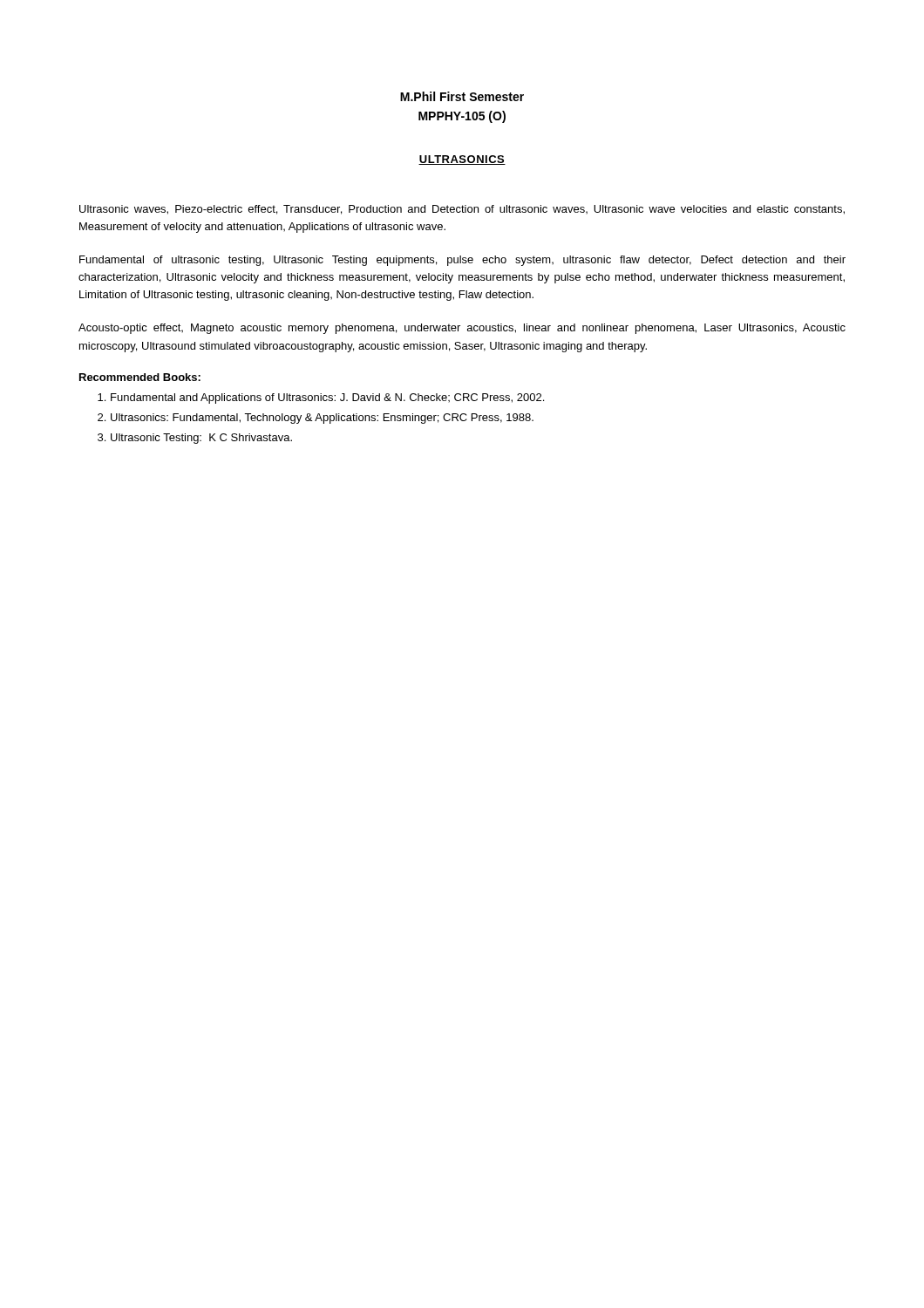Find "Ultrasonic Testing: K C Shrivastava." on this page
This screenshot has height=1308, width=924.
click(x=201, y=437)
